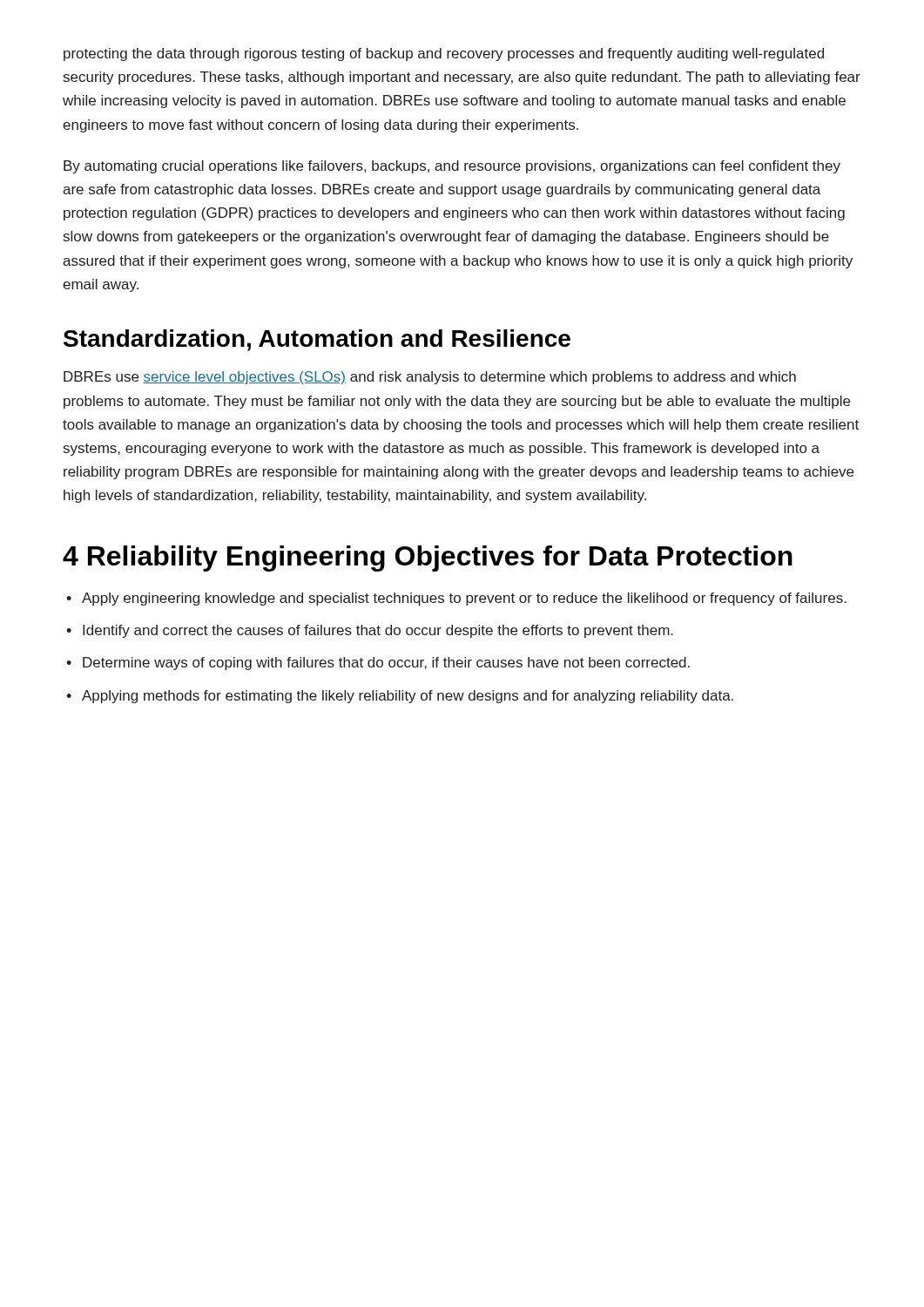The width and height of the screenshot is (924, 1307).
Task: Locate the text block that says "protecting the data through rigorous testing of backup"
Action: coord(462,89)
